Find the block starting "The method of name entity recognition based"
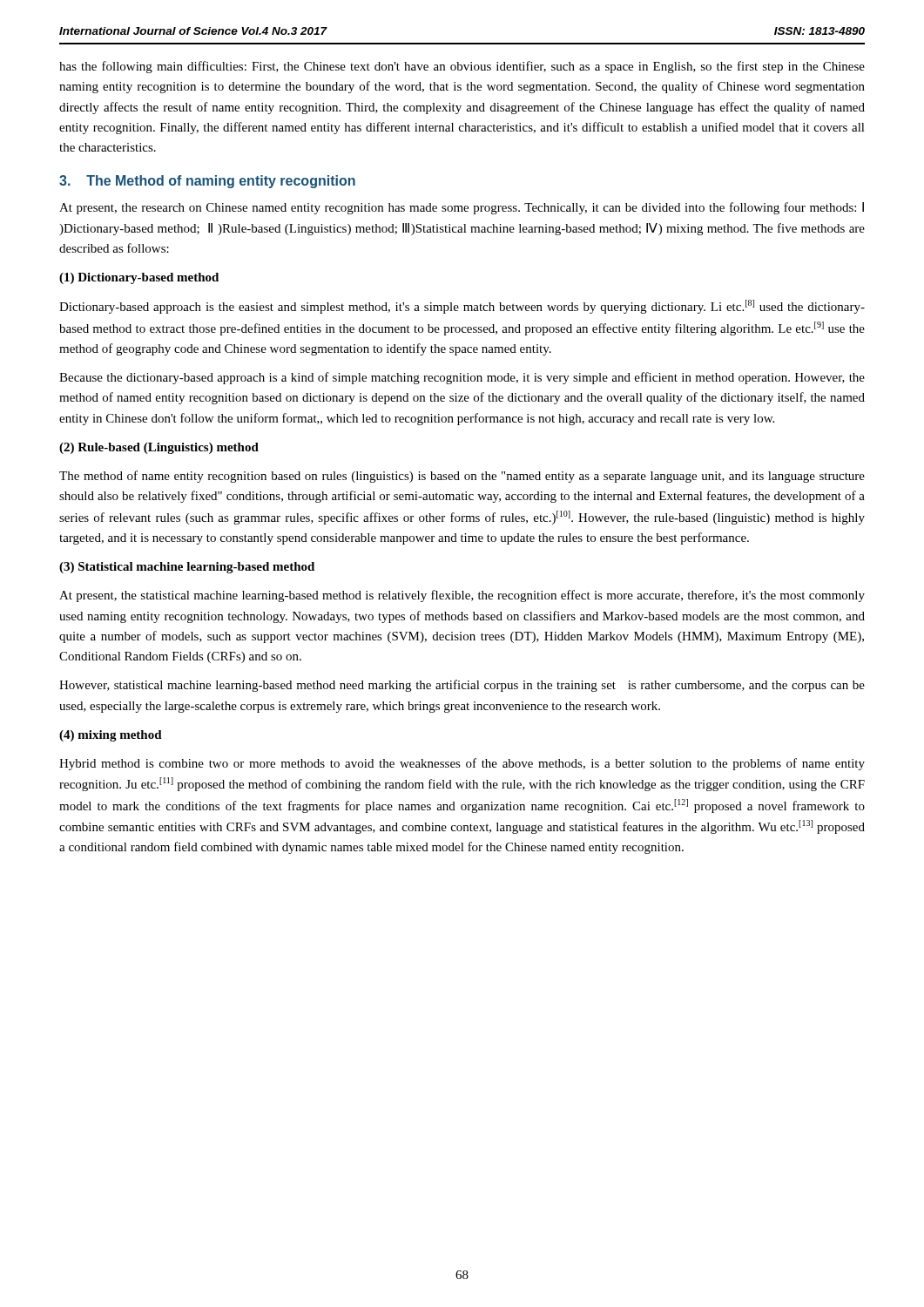The image size is (924, 1307). click(462, 507)
